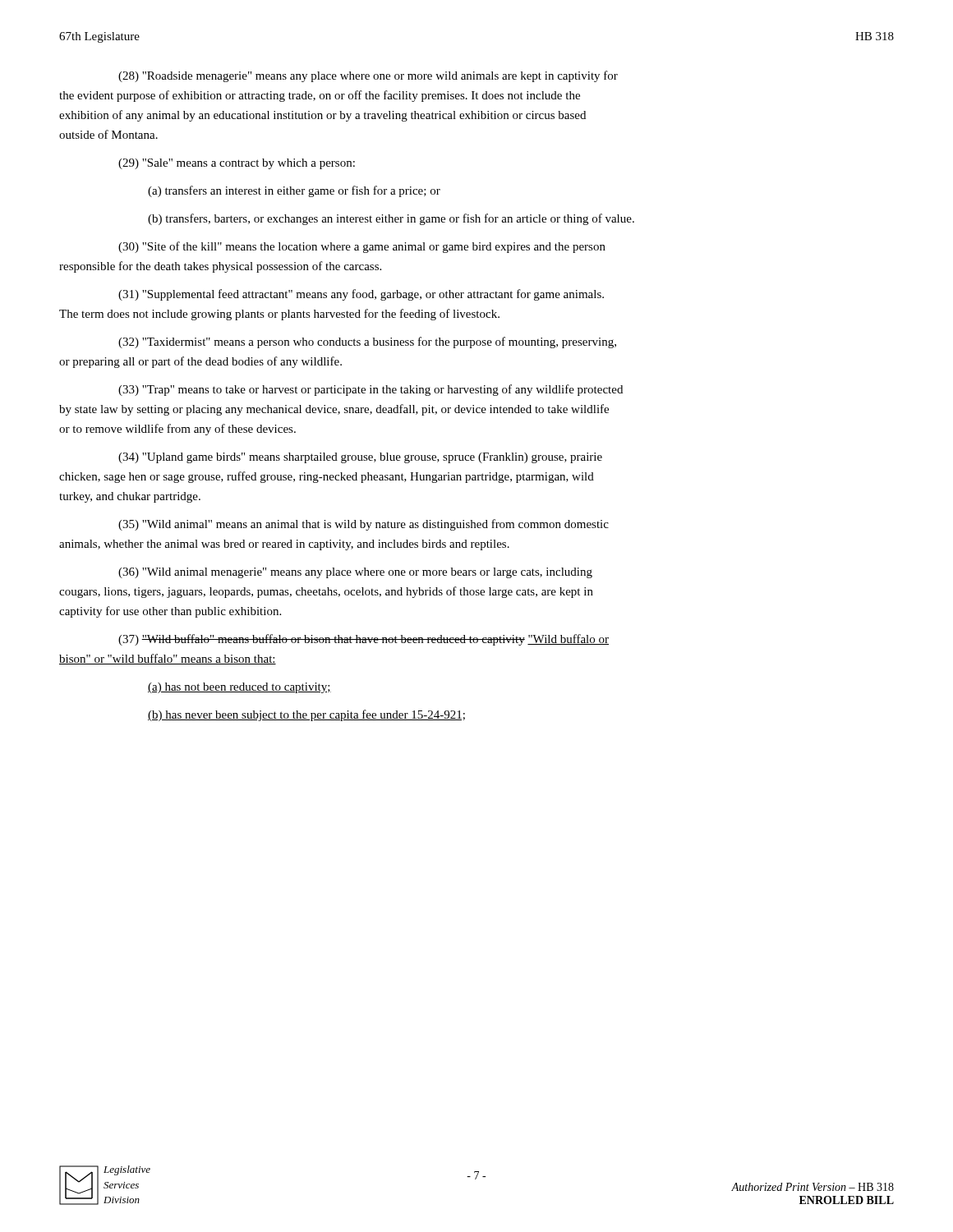
Task: Locate the text starting "(36) "Wild animal menagerie" means any place"
Action: click(355, 572)
